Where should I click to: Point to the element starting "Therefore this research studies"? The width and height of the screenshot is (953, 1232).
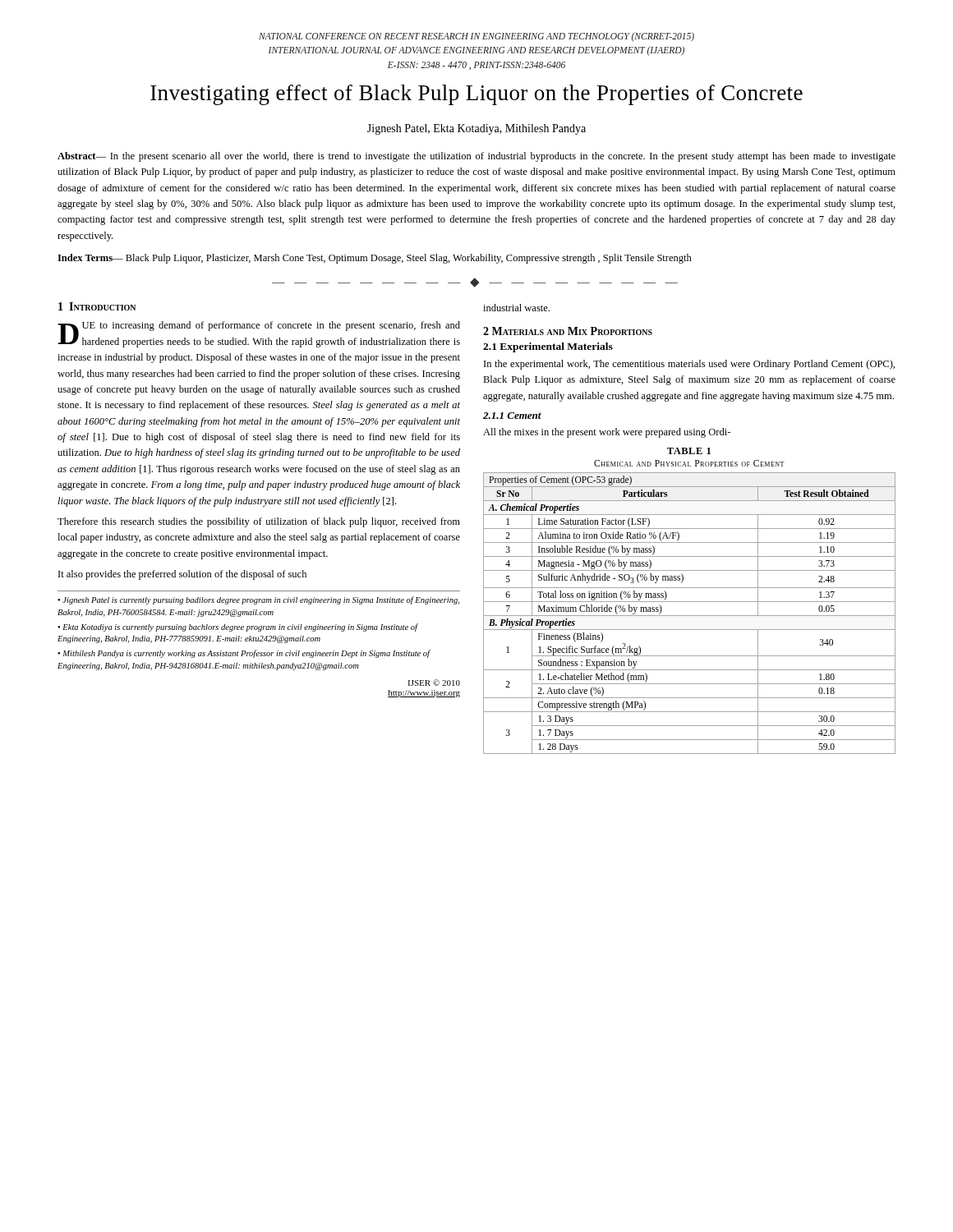pos(259,537)
